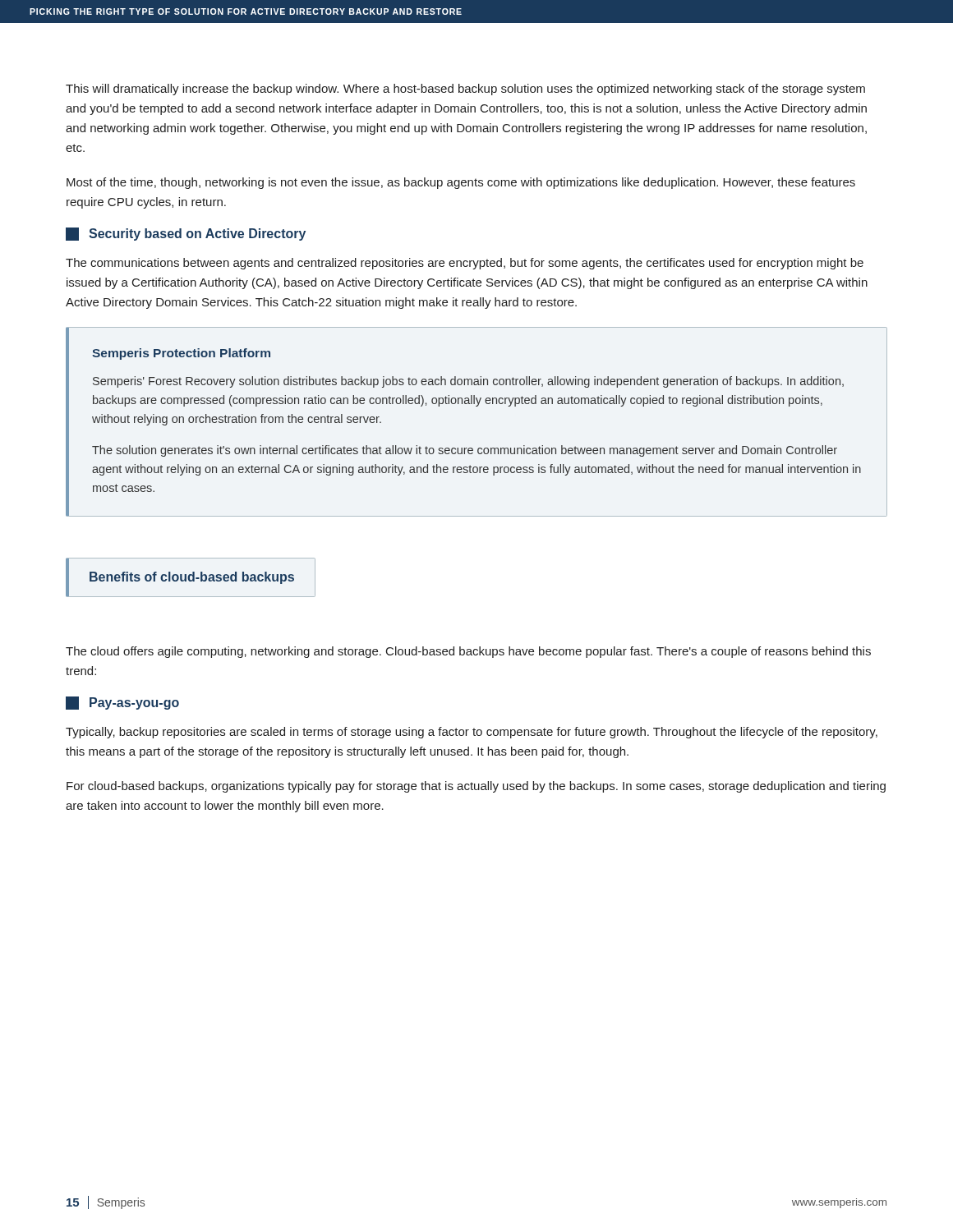Viewport: 953px width, 1232px height.
Task: Find the text starting "The communications between agents and centralized repositories"
Action: 467,282
